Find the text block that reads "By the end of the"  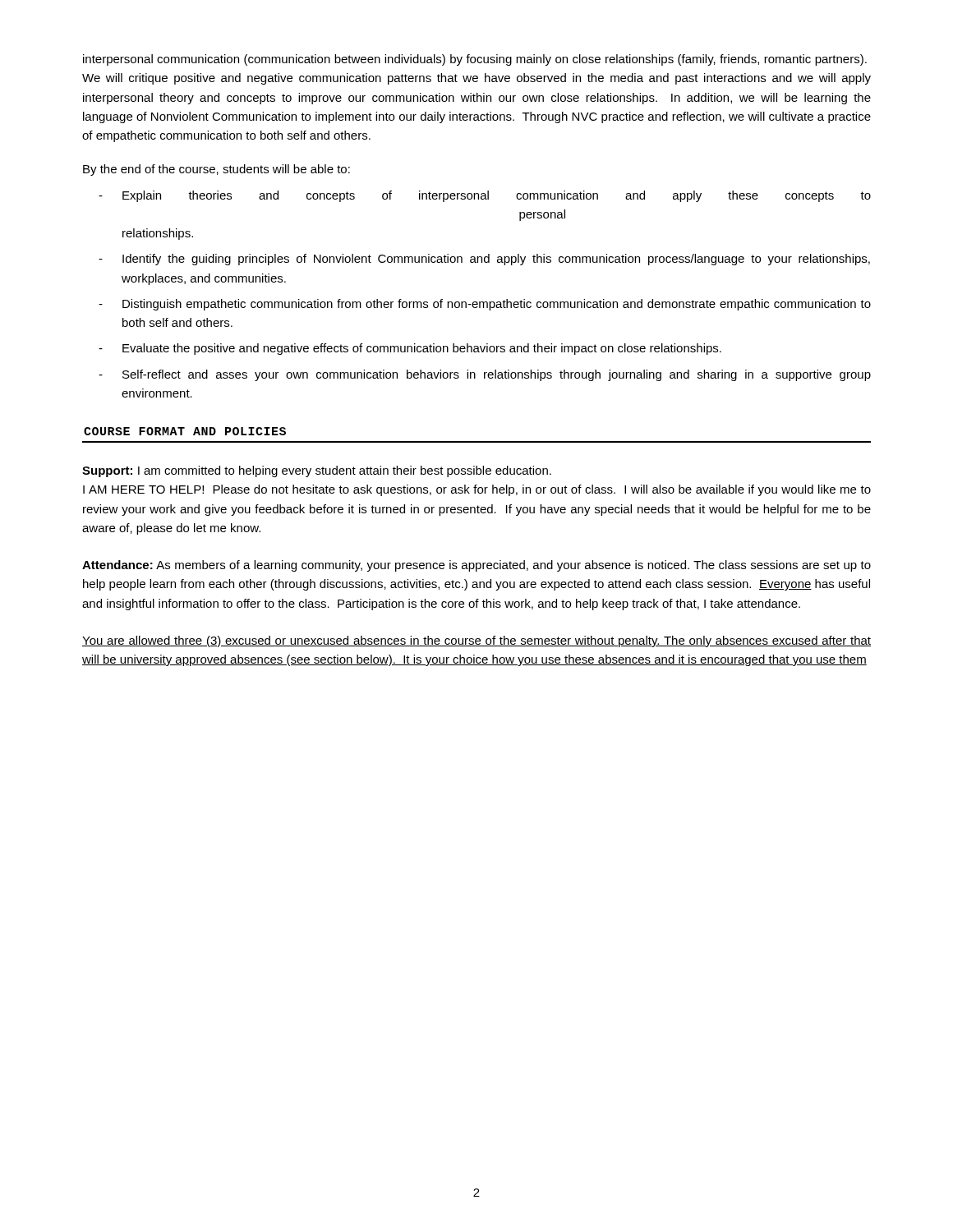(x=216, y=169)
